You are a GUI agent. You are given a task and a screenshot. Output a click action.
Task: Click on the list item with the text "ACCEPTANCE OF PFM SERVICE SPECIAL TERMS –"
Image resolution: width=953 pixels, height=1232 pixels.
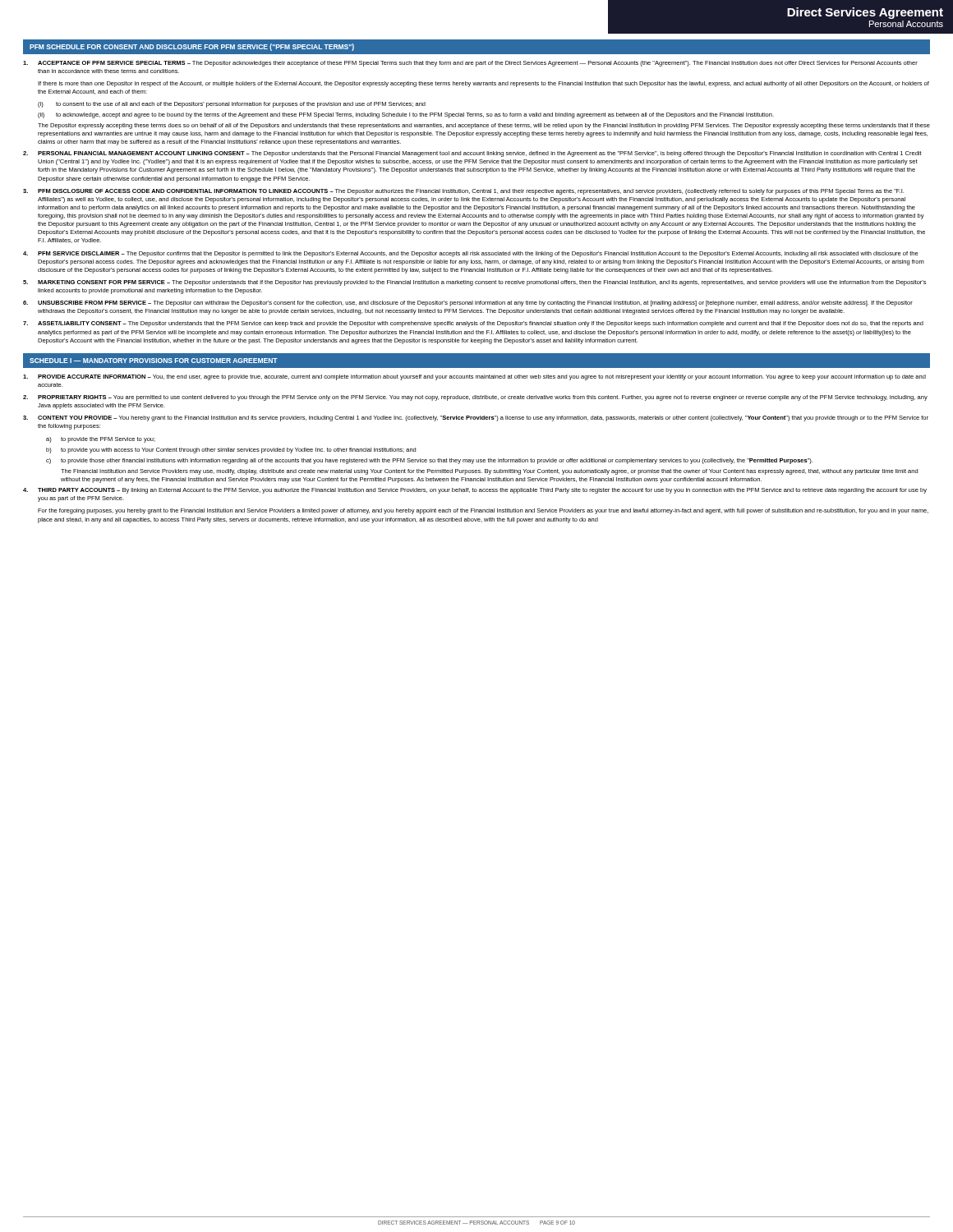(476, 67)
